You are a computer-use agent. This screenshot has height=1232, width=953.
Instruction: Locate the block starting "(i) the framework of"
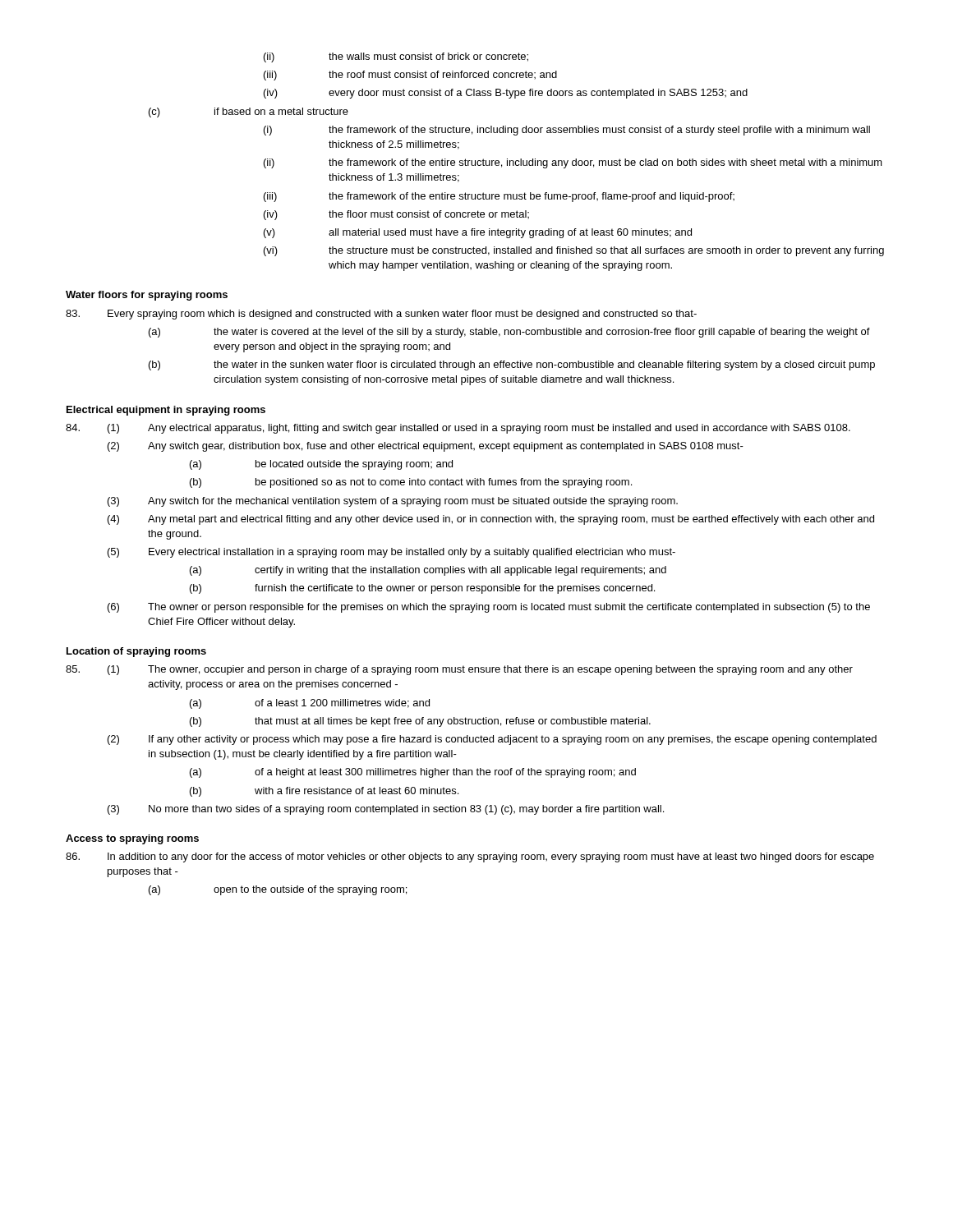[575, 137]
